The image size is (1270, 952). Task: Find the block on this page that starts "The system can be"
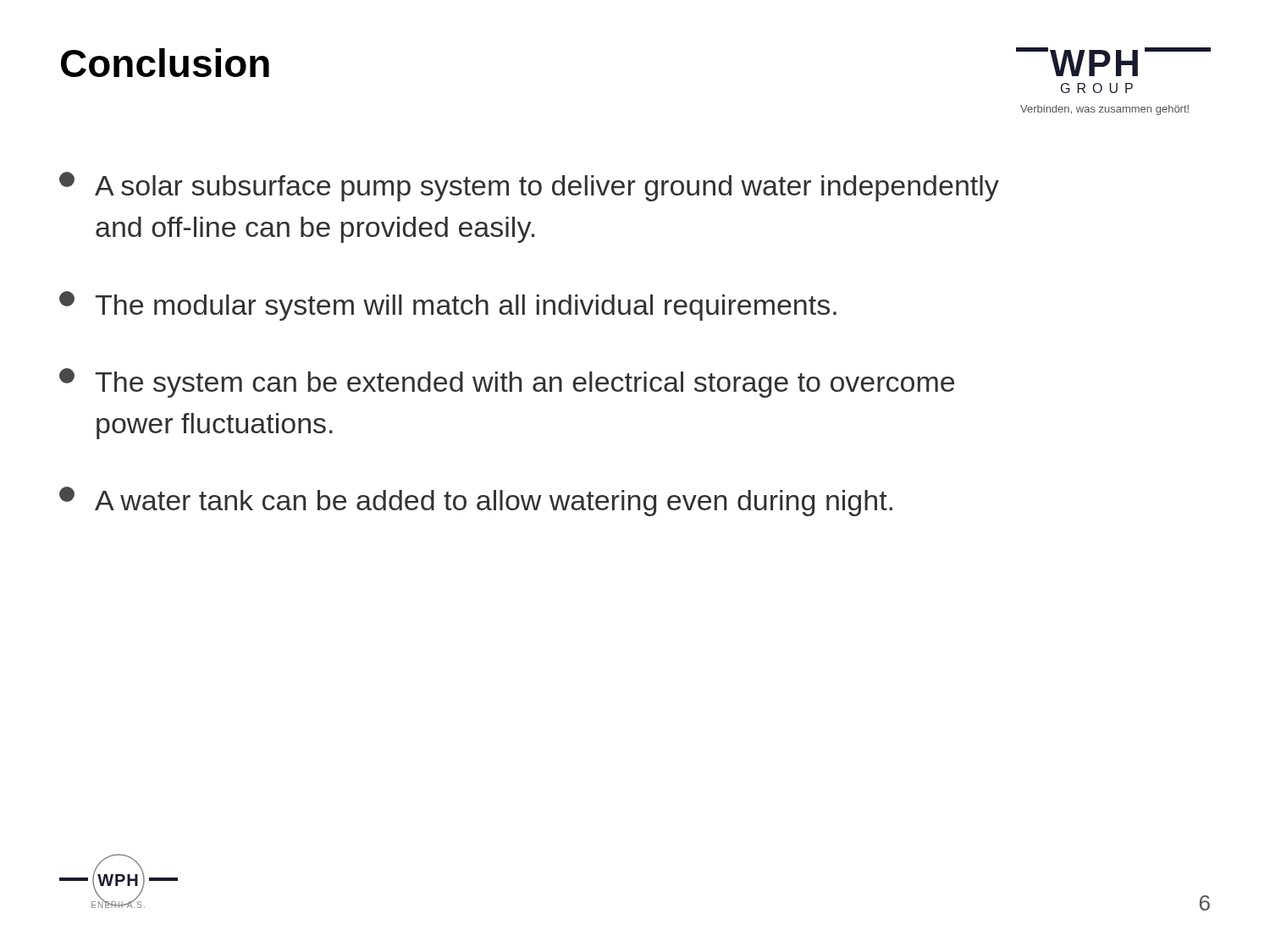tap(507, 403)
